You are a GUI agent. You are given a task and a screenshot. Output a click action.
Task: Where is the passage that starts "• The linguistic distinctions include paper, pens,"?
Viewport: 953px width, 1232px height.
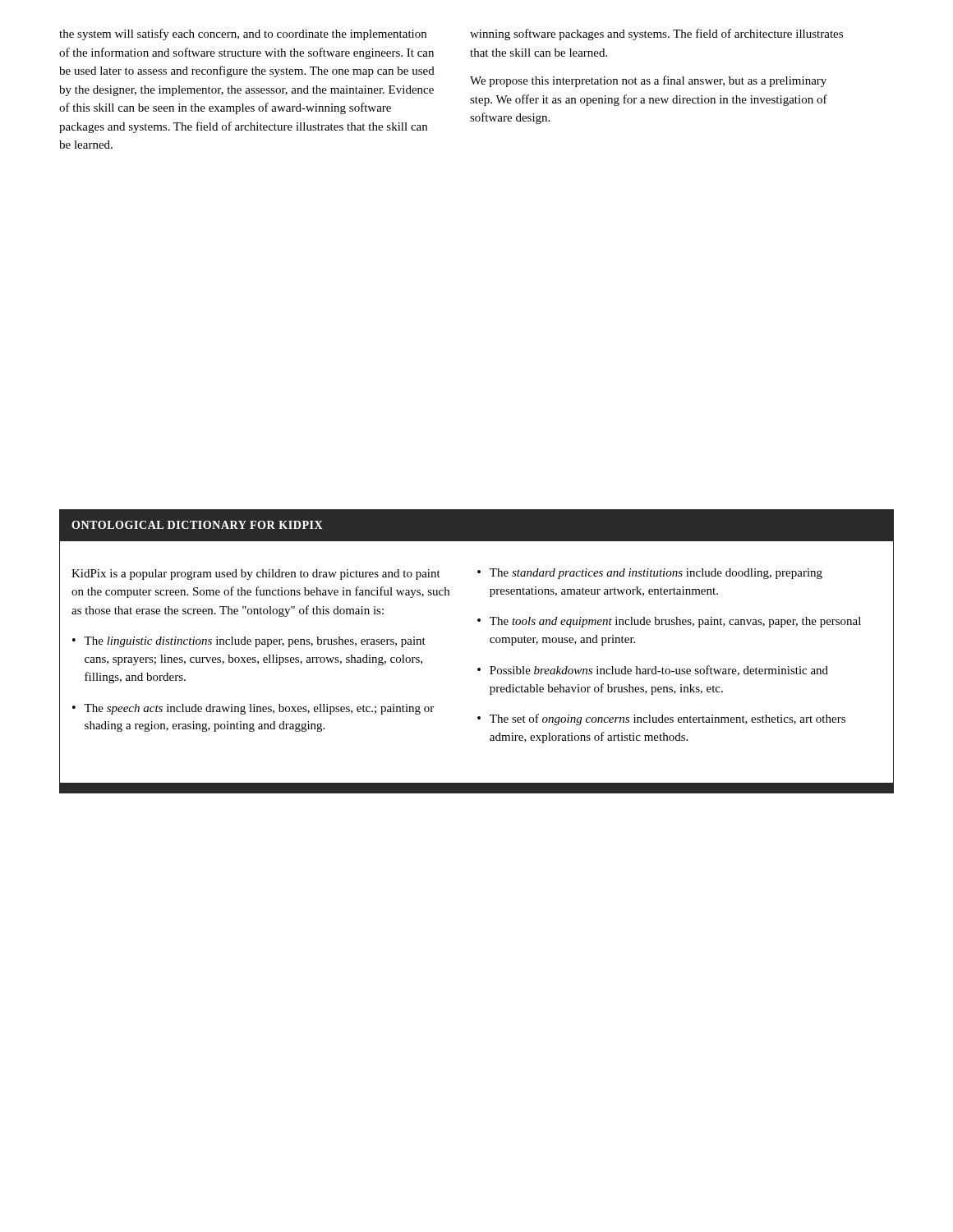coord(262,659)
